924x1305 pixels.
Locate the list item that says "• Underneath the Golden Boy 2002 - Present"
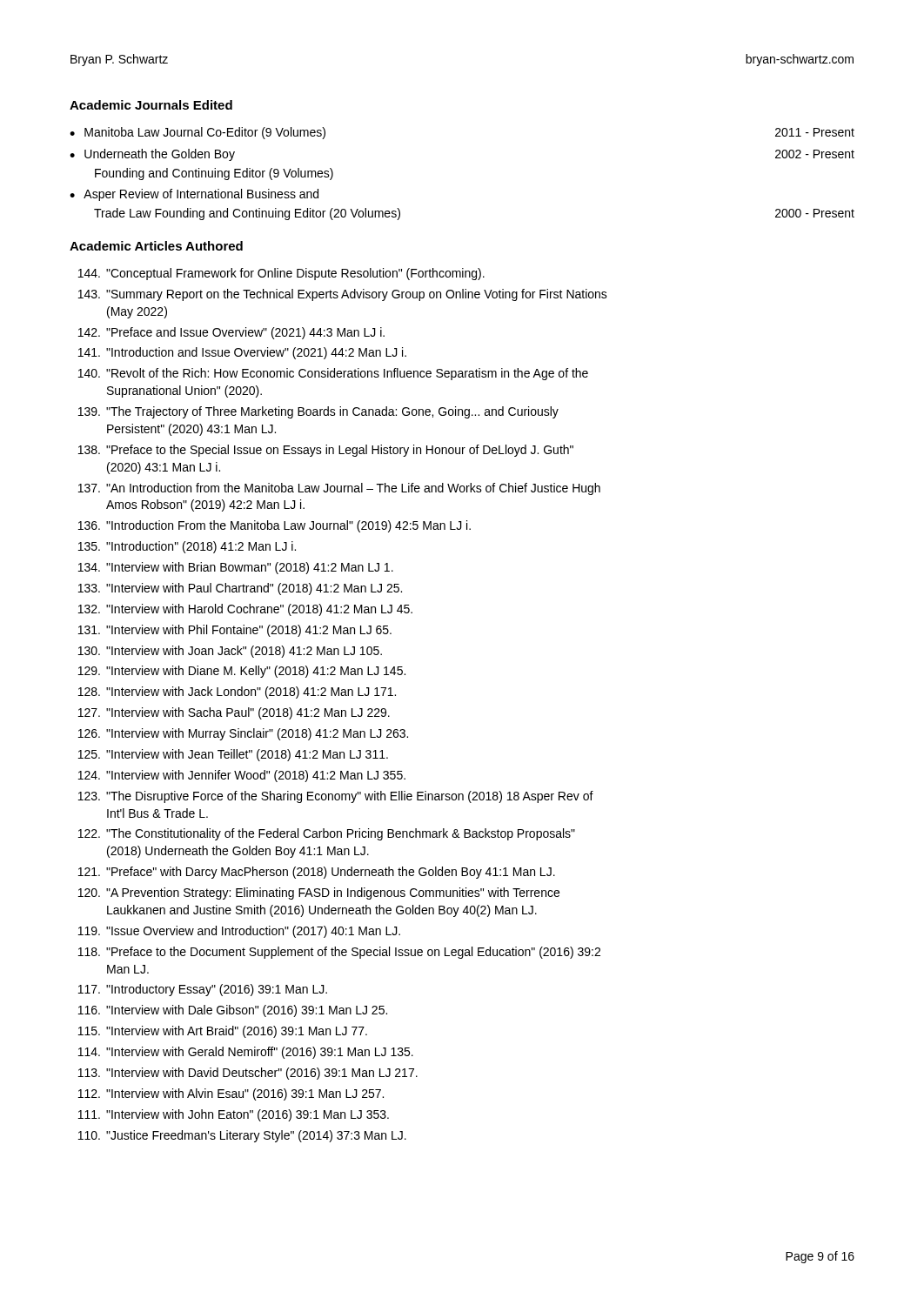click(152, 154)
